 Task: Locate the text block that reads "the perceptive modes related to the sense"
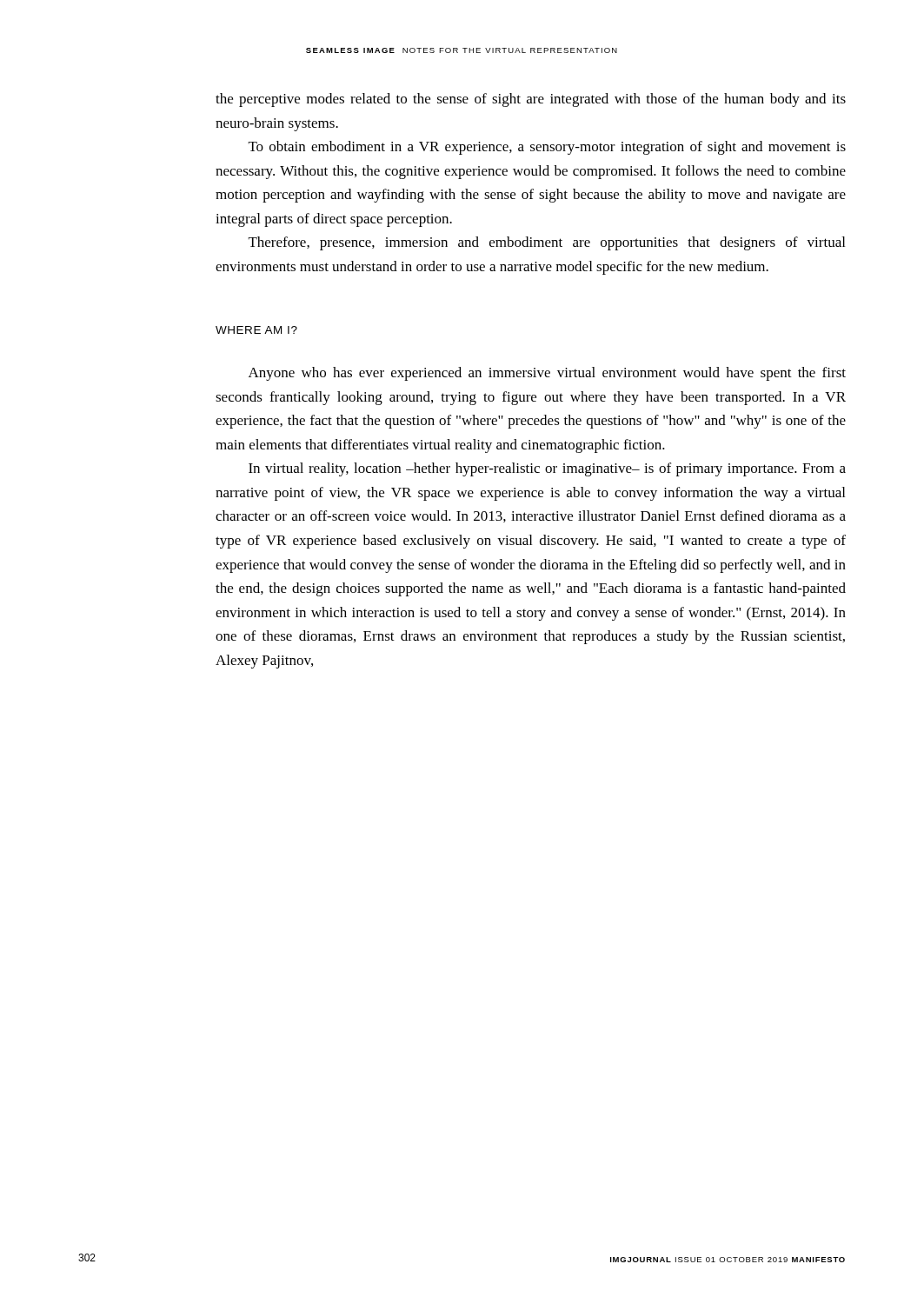coord(531,183)
